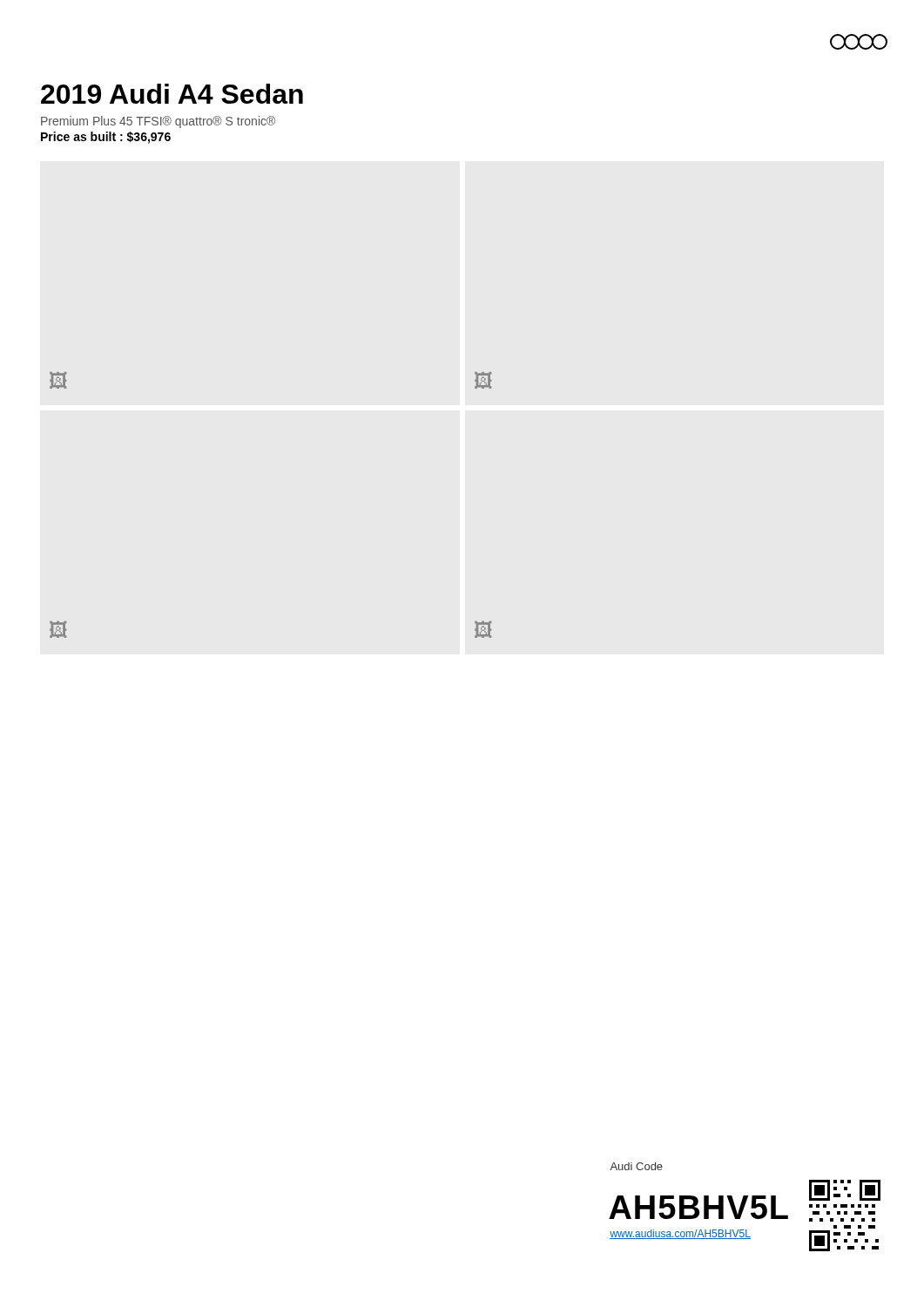Click on the text block starting "Audi Code"

636,1166
